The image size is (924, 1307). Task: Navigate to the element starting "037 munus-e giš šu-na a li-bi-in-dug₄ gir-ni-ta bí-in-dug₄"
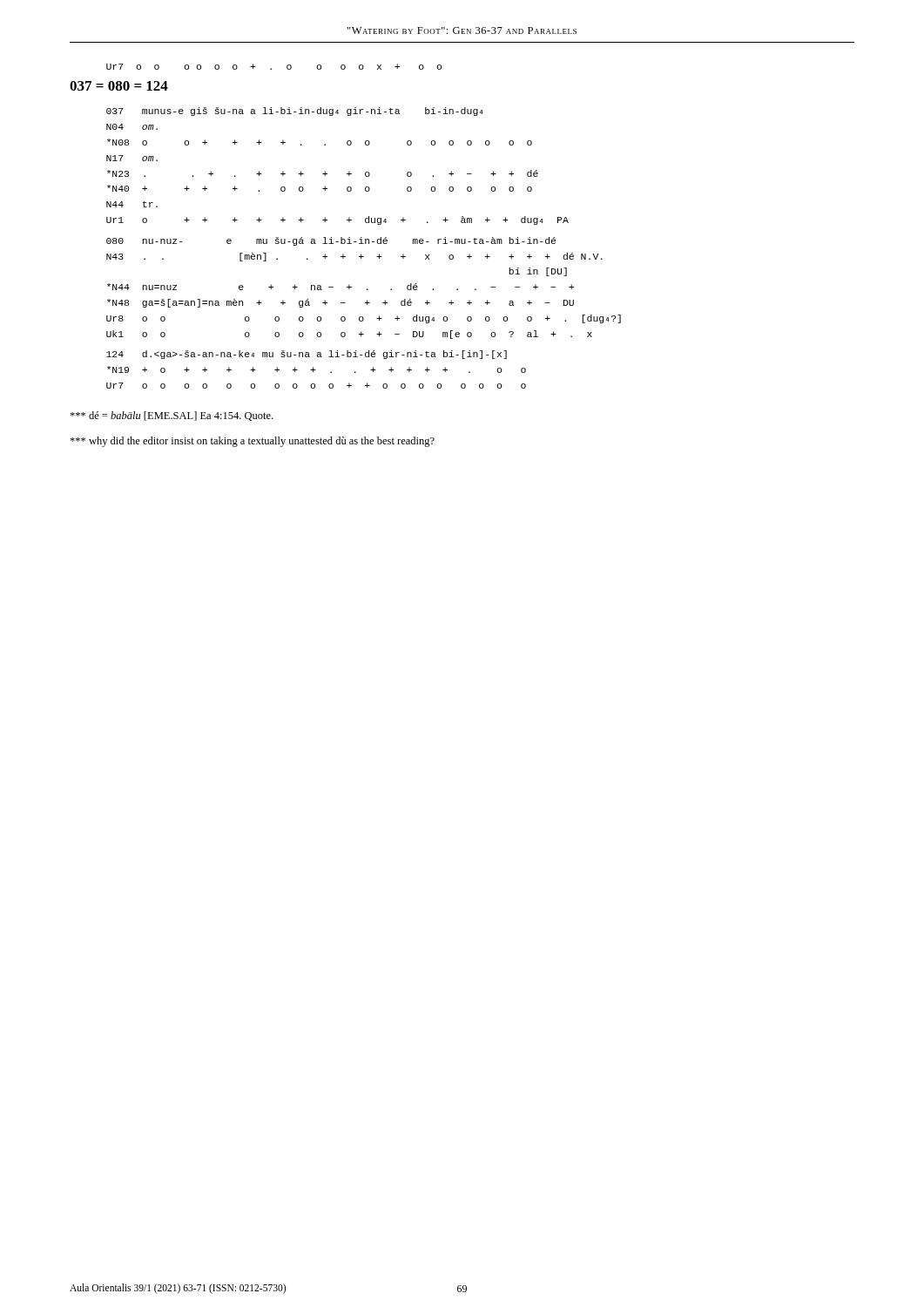(x=462, y=166)
